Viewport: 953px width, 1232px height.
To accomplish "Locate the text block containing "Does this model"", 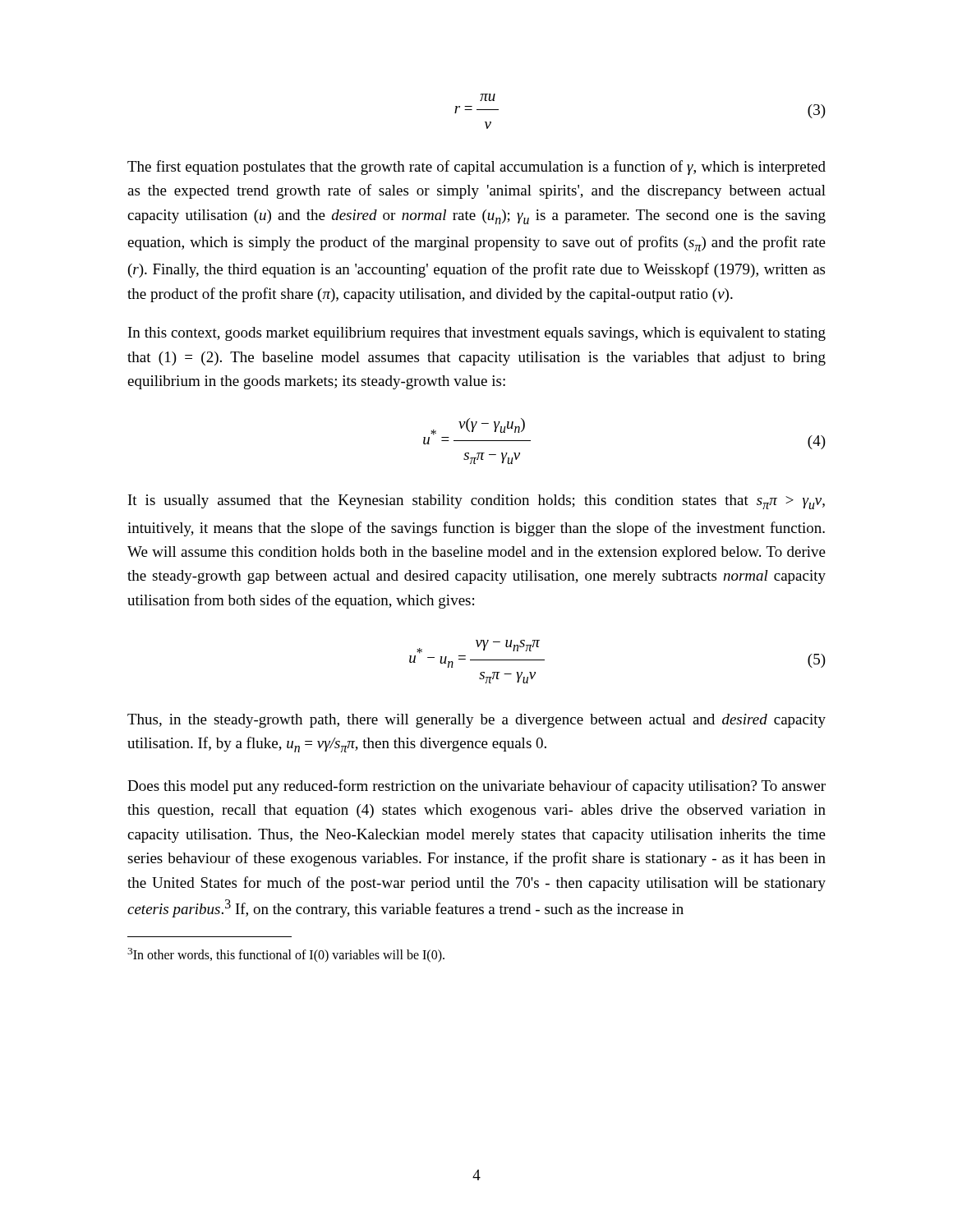I will (x=476, y=847).
